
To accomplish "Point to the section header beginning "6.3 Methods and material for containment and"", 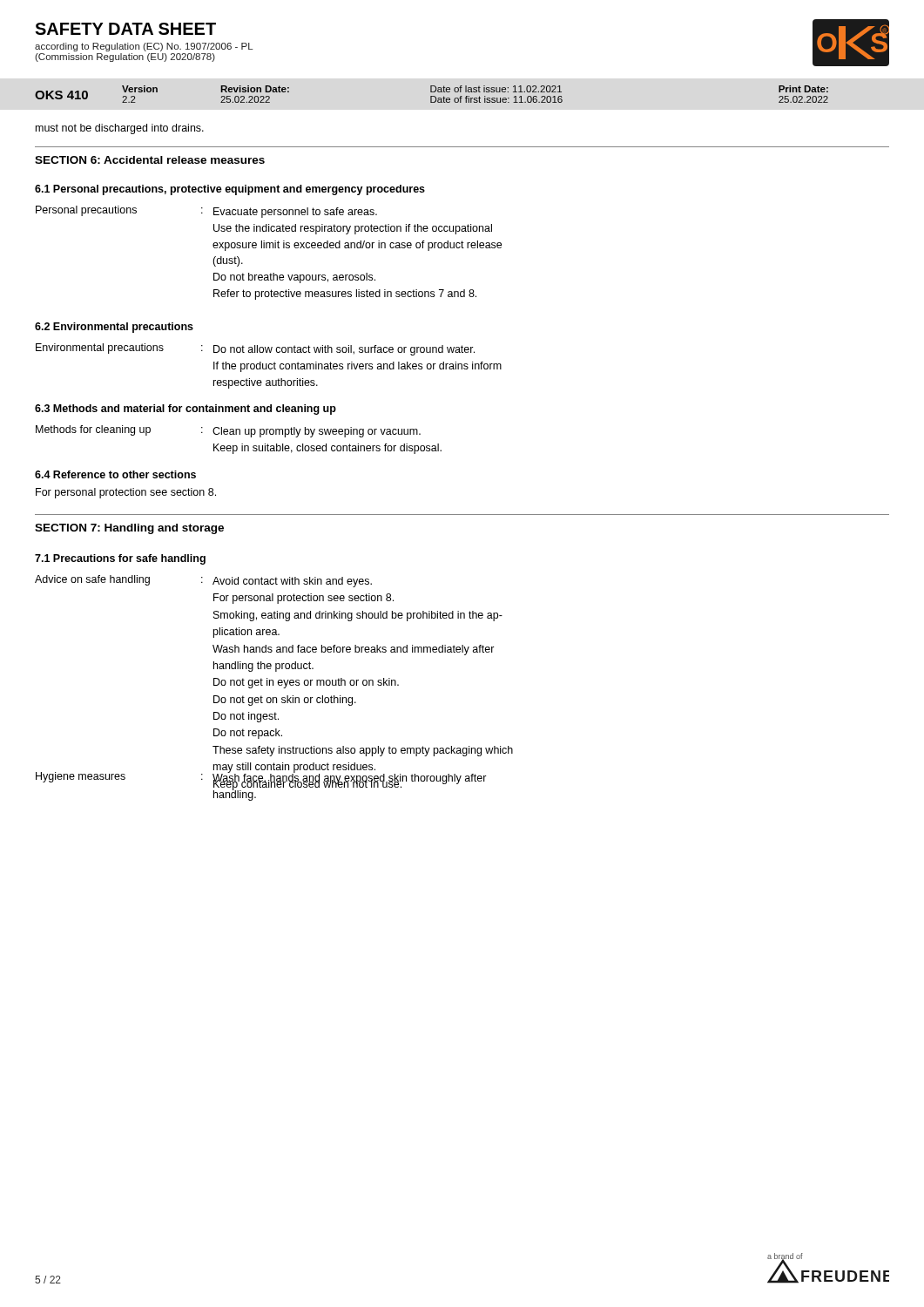I will pyautogui.click(x=185, y=409).
